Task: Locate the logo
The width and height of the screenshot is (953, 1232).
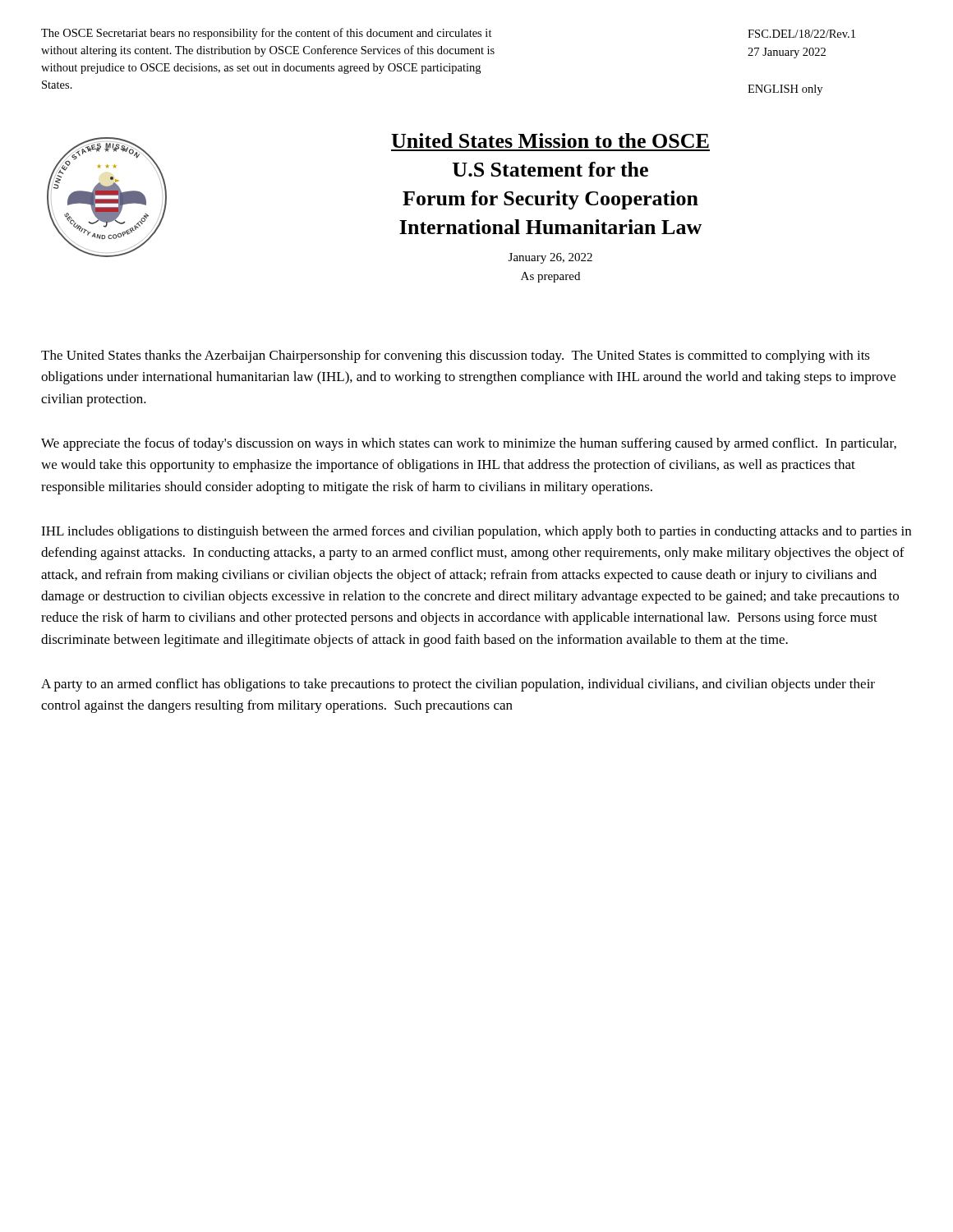Action: tap(107, 197)
